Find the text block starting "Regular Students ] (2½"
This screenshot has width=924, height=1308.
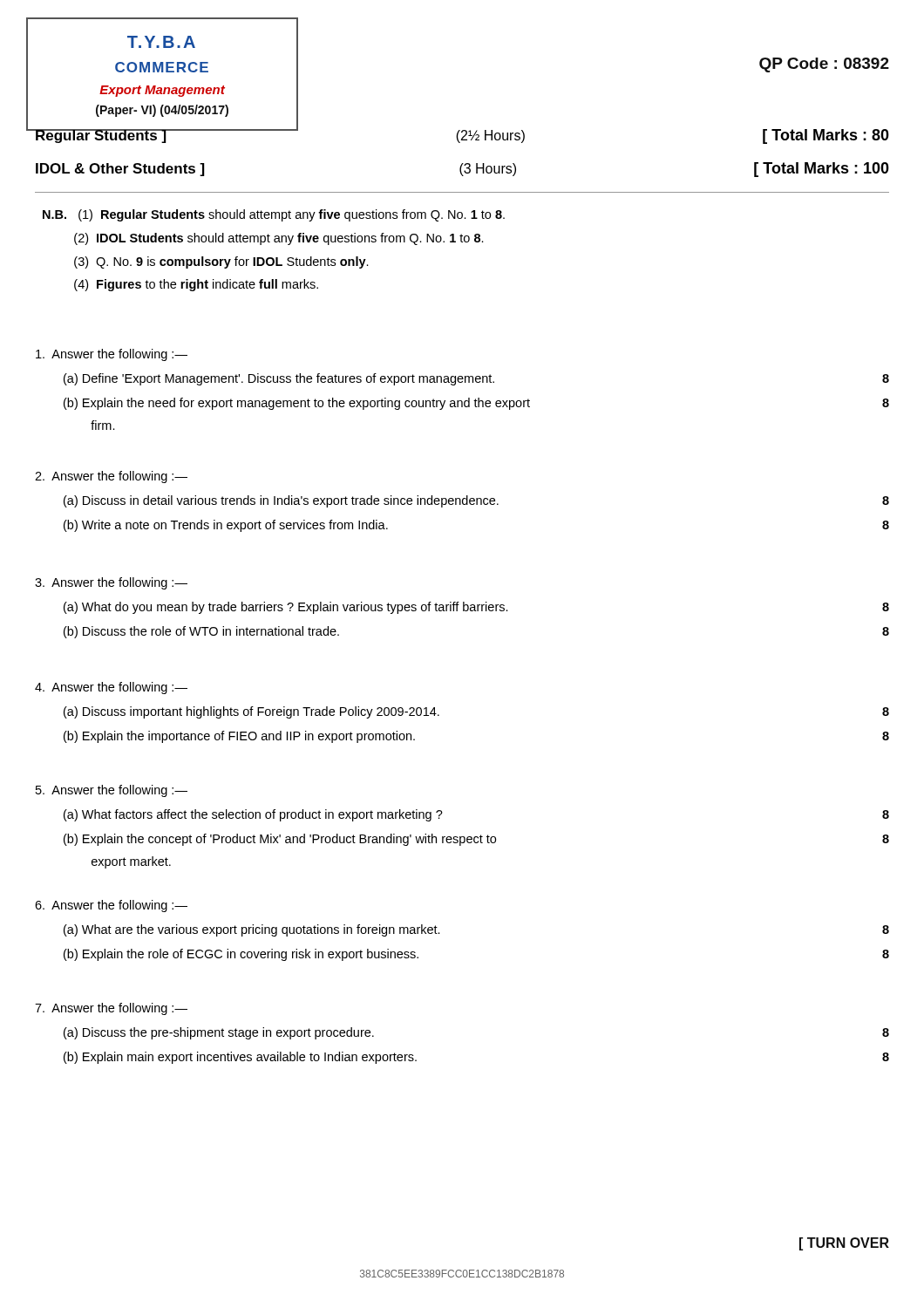pyautogui.click(x=462, y=136)
